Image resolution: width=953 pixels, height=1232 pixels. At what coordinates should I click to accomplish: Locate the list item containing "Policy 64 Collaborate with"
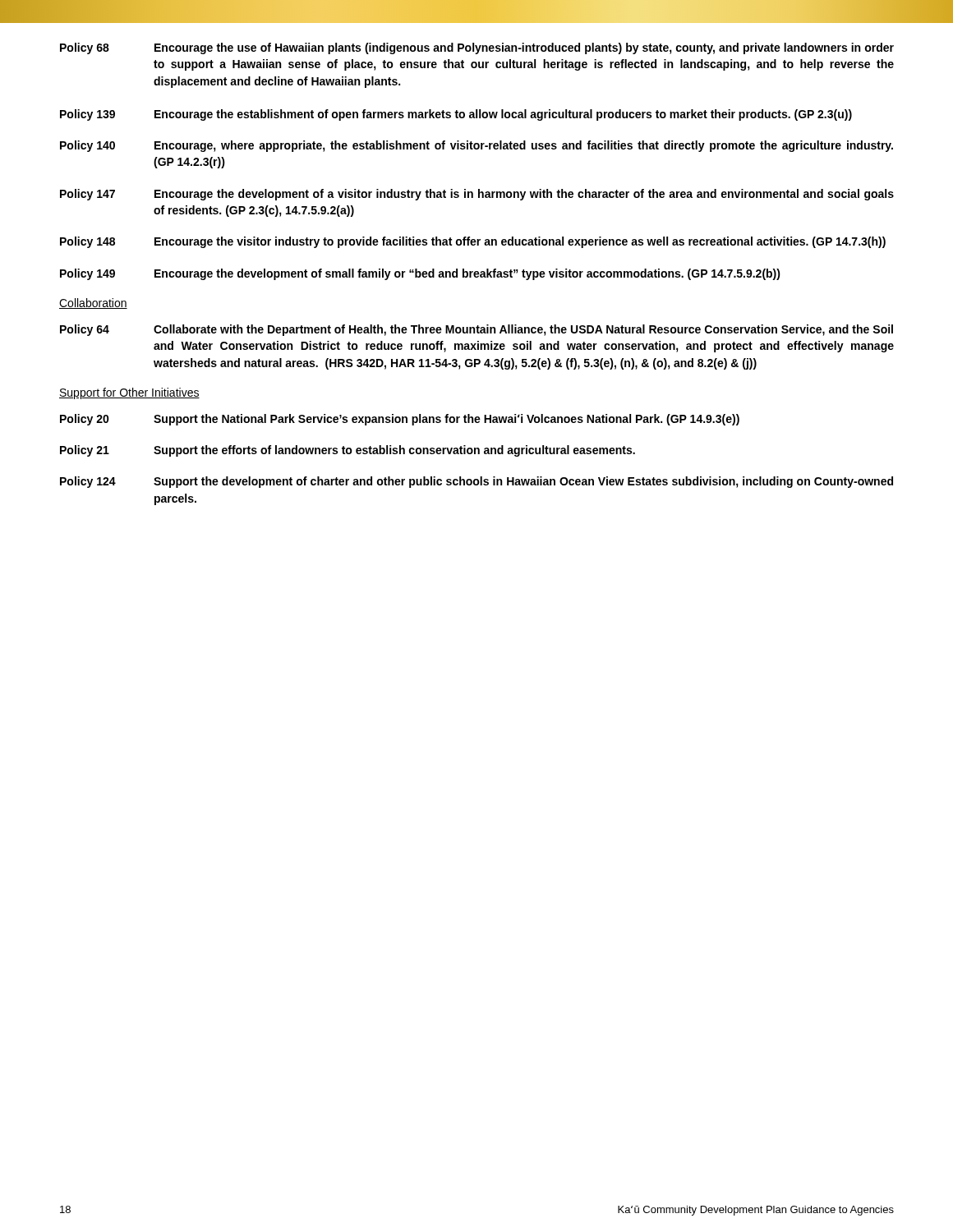pos(476,346)
